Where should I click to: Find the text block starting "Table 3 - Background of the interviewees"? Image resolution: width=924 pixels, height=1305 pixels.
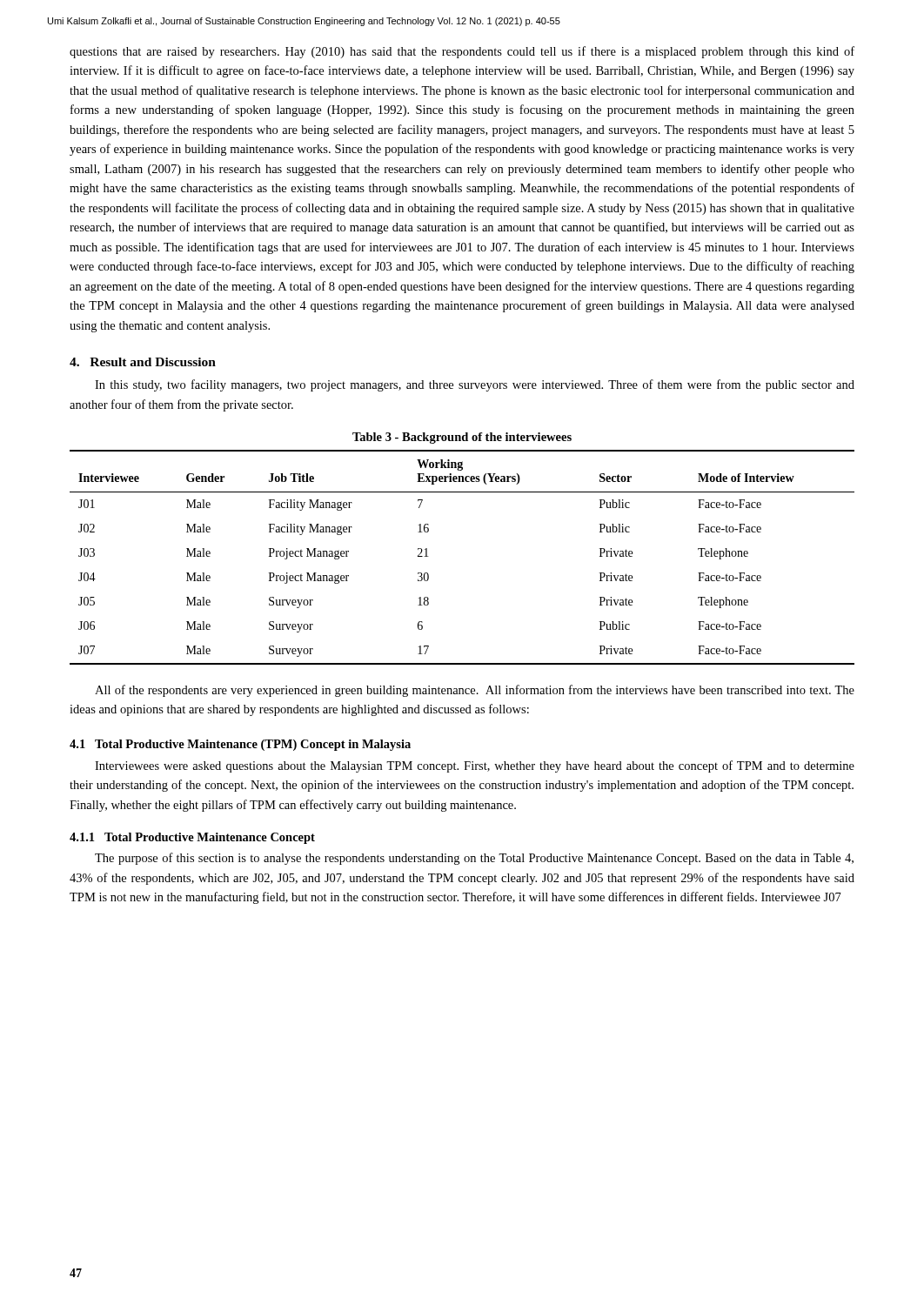[462, 437]
